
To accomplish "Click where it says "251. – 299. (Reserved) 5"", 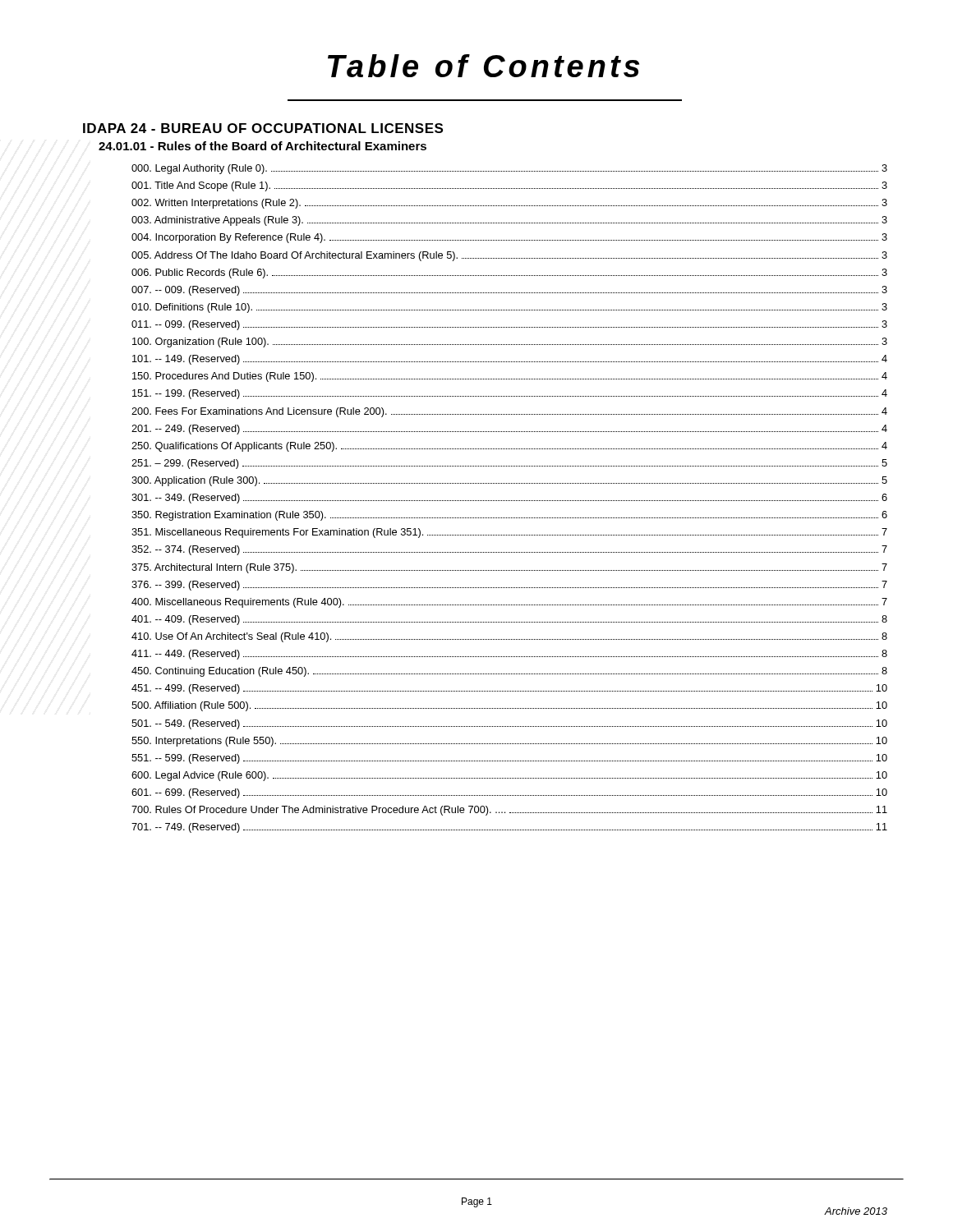I will coord(509,463).
